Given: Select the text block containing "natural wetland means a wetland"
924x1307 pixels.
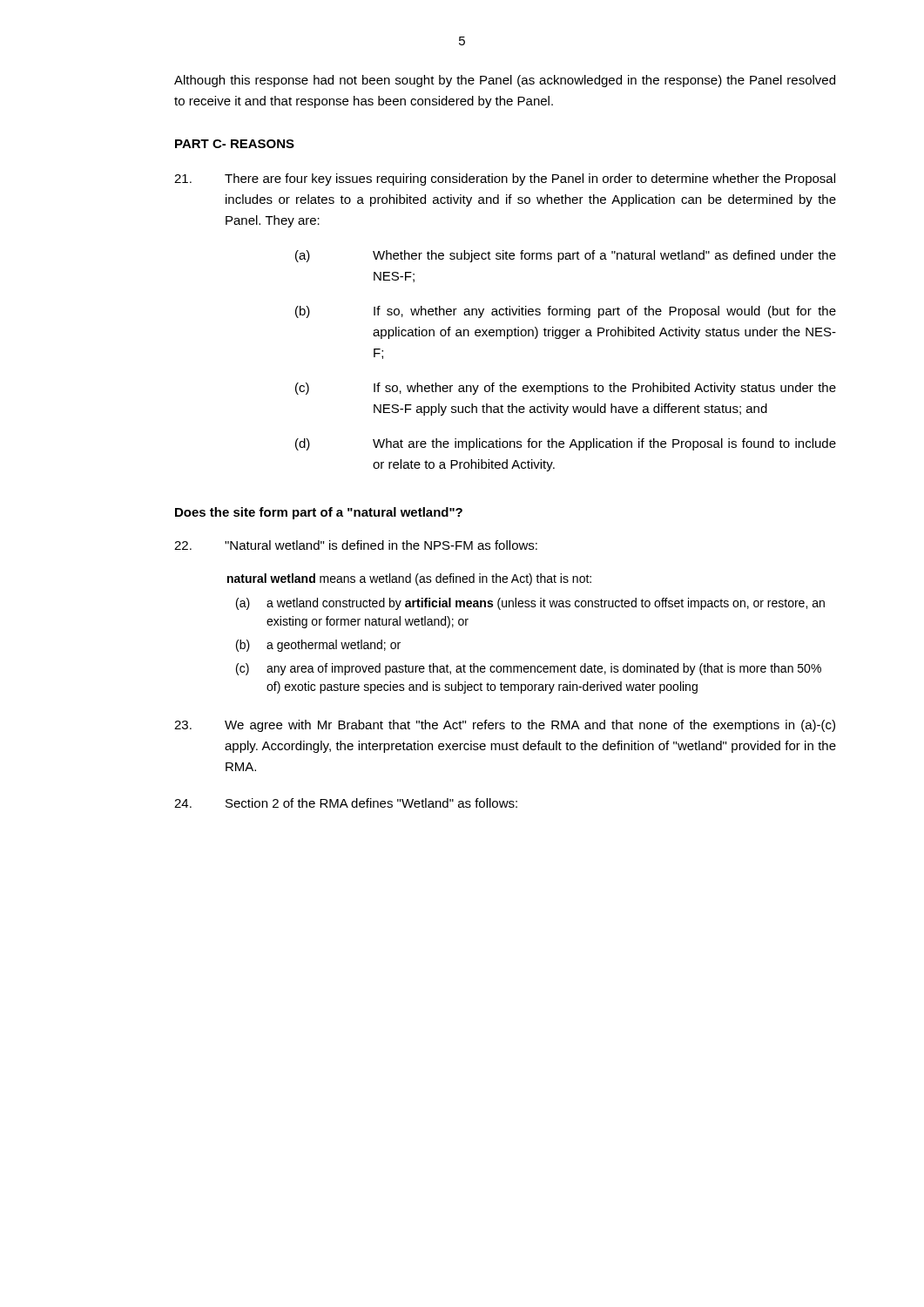Looking at the screenshot, I should point(409,579).
